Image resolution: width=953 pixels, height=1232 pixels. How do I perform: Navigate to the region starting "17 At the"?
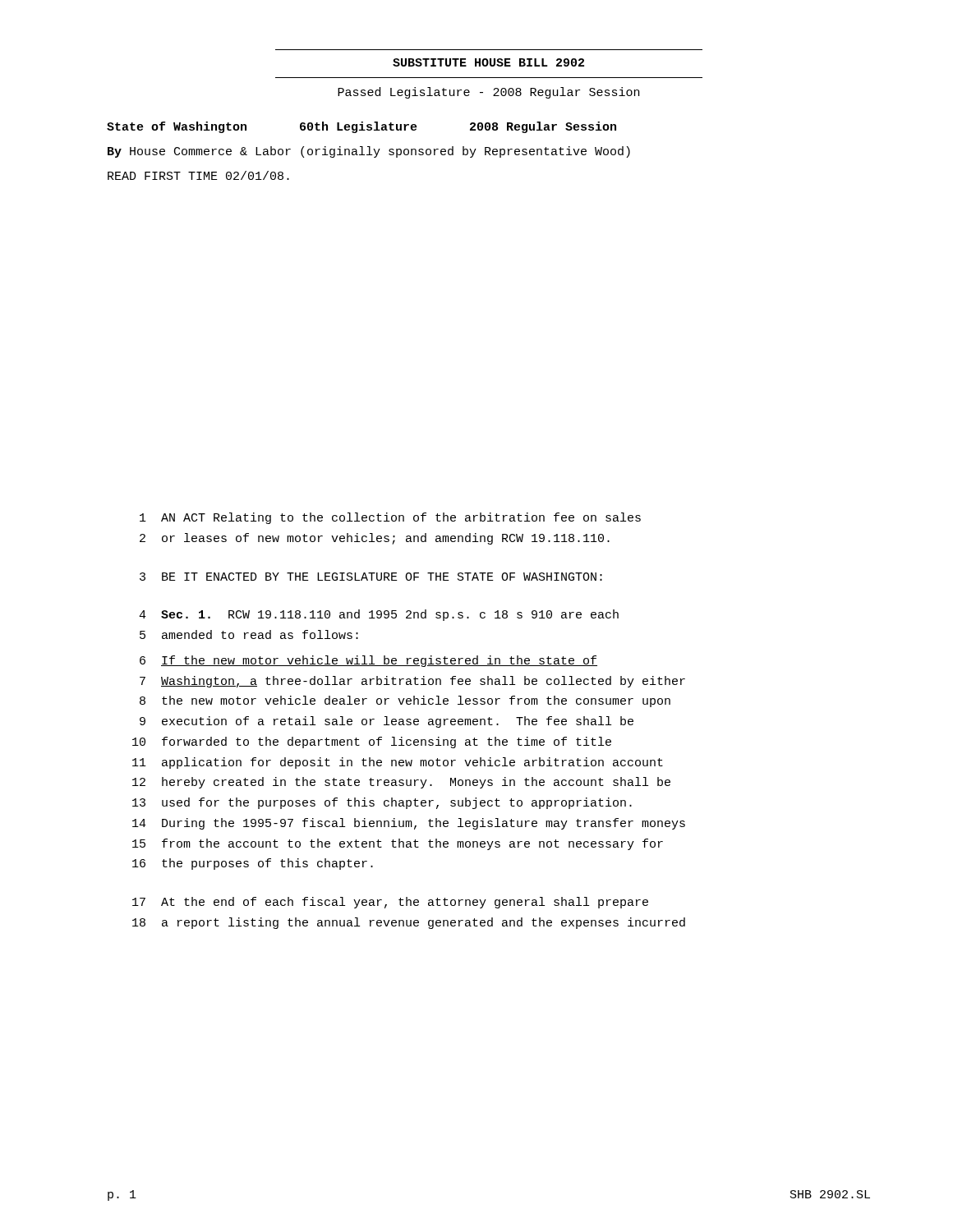coord(489,904)
